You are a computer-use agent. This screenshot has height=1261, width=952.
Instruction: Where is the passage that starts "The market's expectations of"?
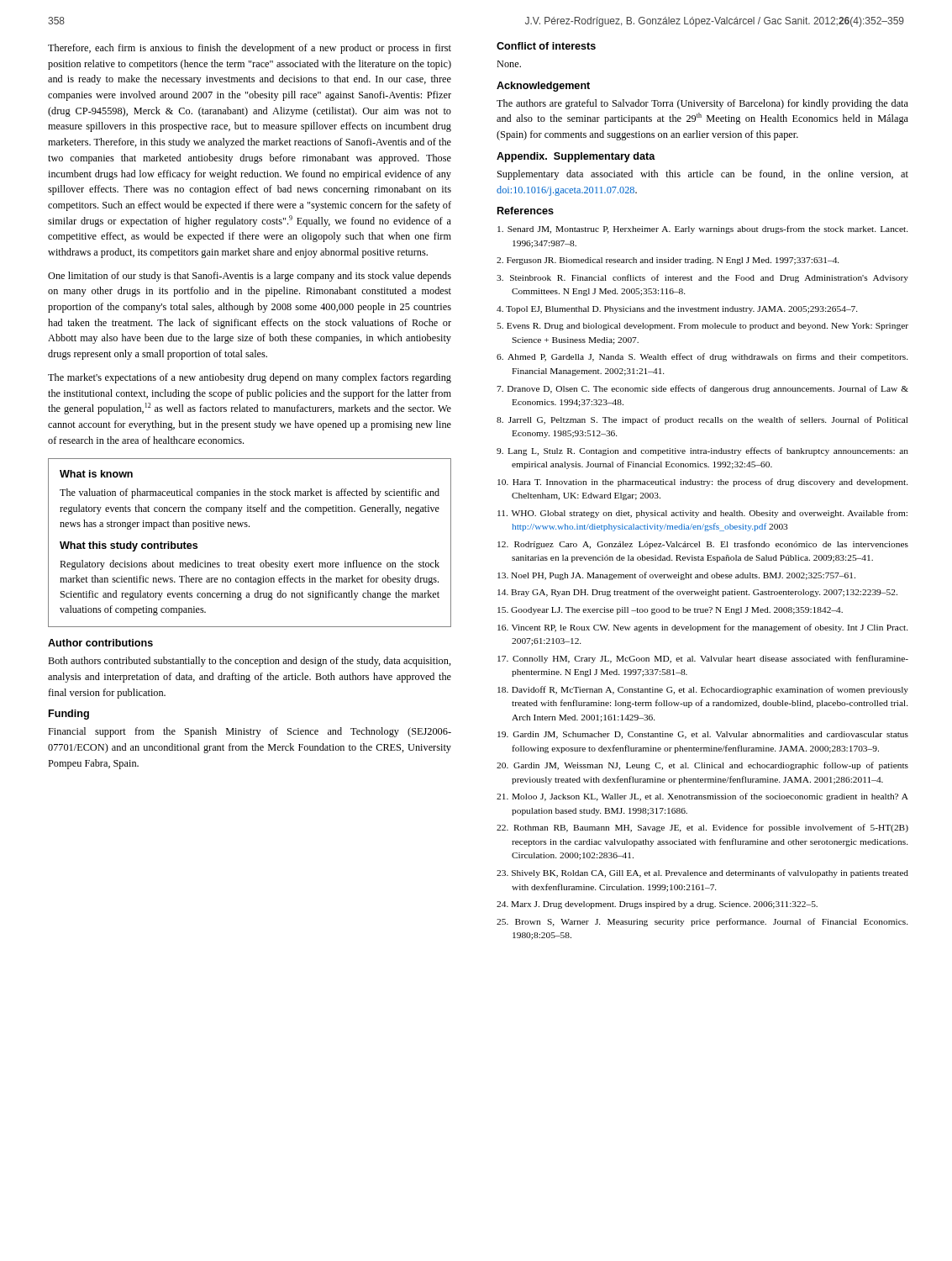[x=250, y=409]
